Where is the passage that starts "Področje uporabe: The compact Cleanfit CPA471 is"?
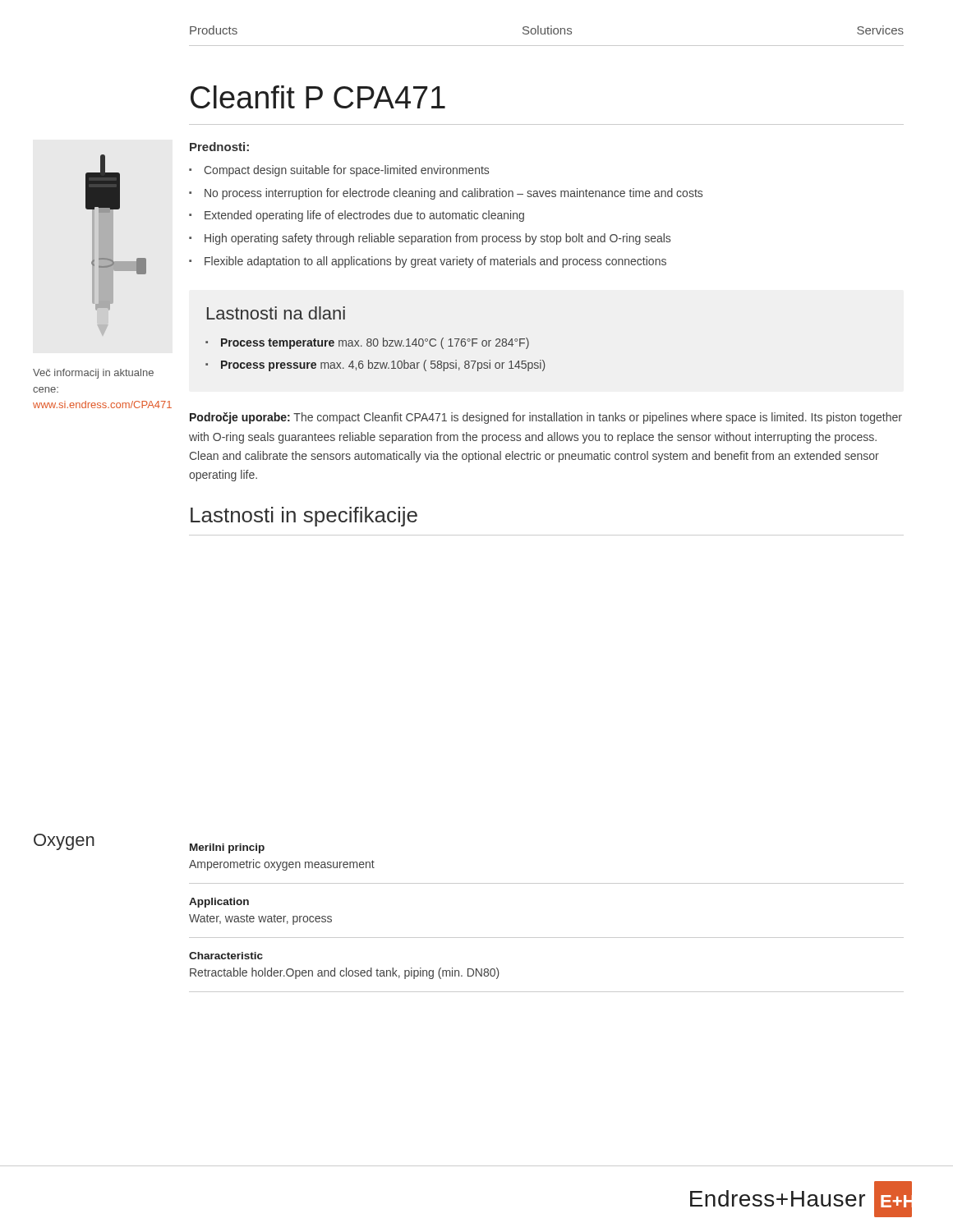 coord(545,446)
